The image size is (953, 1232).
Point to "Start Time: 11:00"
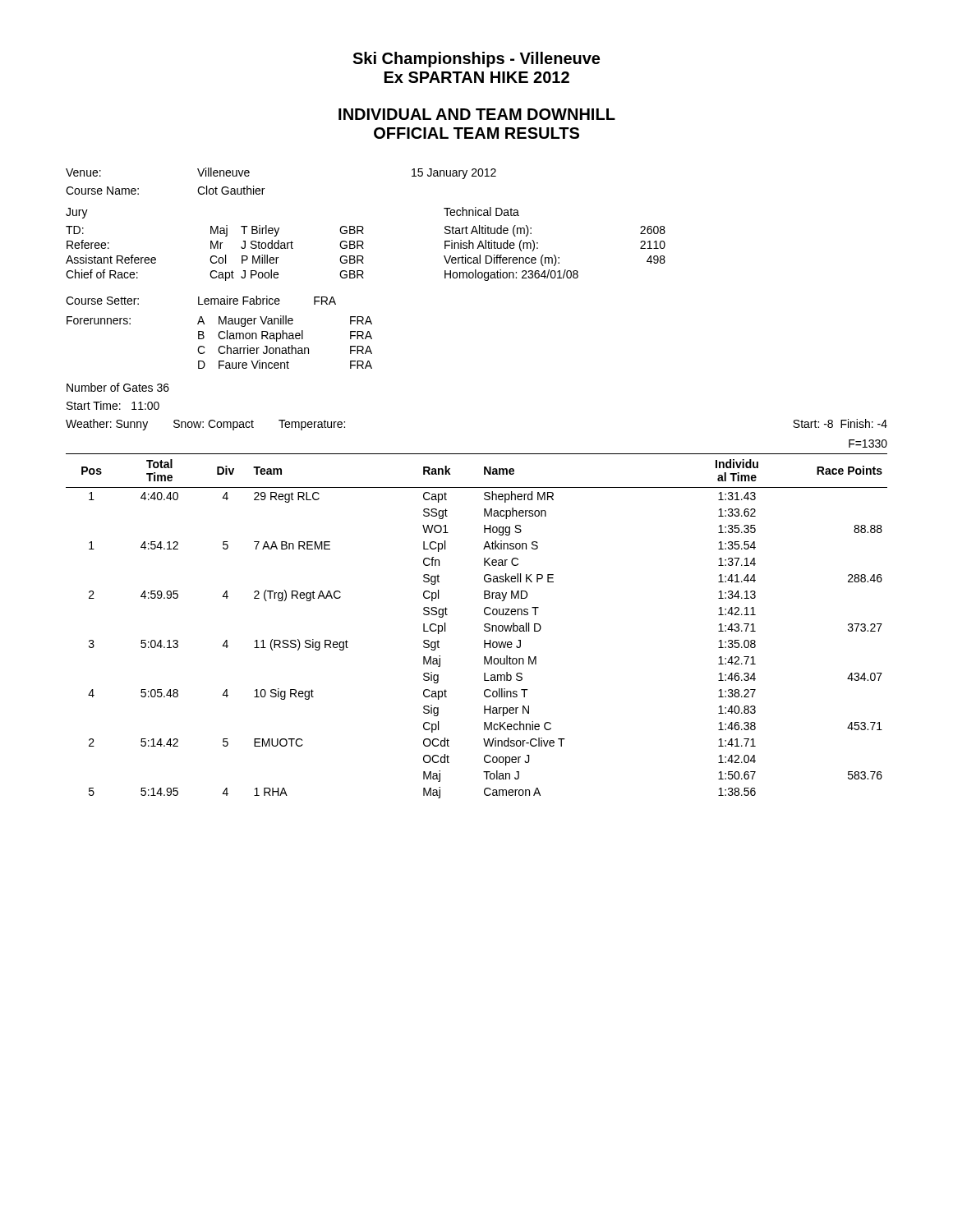(113, 406)
